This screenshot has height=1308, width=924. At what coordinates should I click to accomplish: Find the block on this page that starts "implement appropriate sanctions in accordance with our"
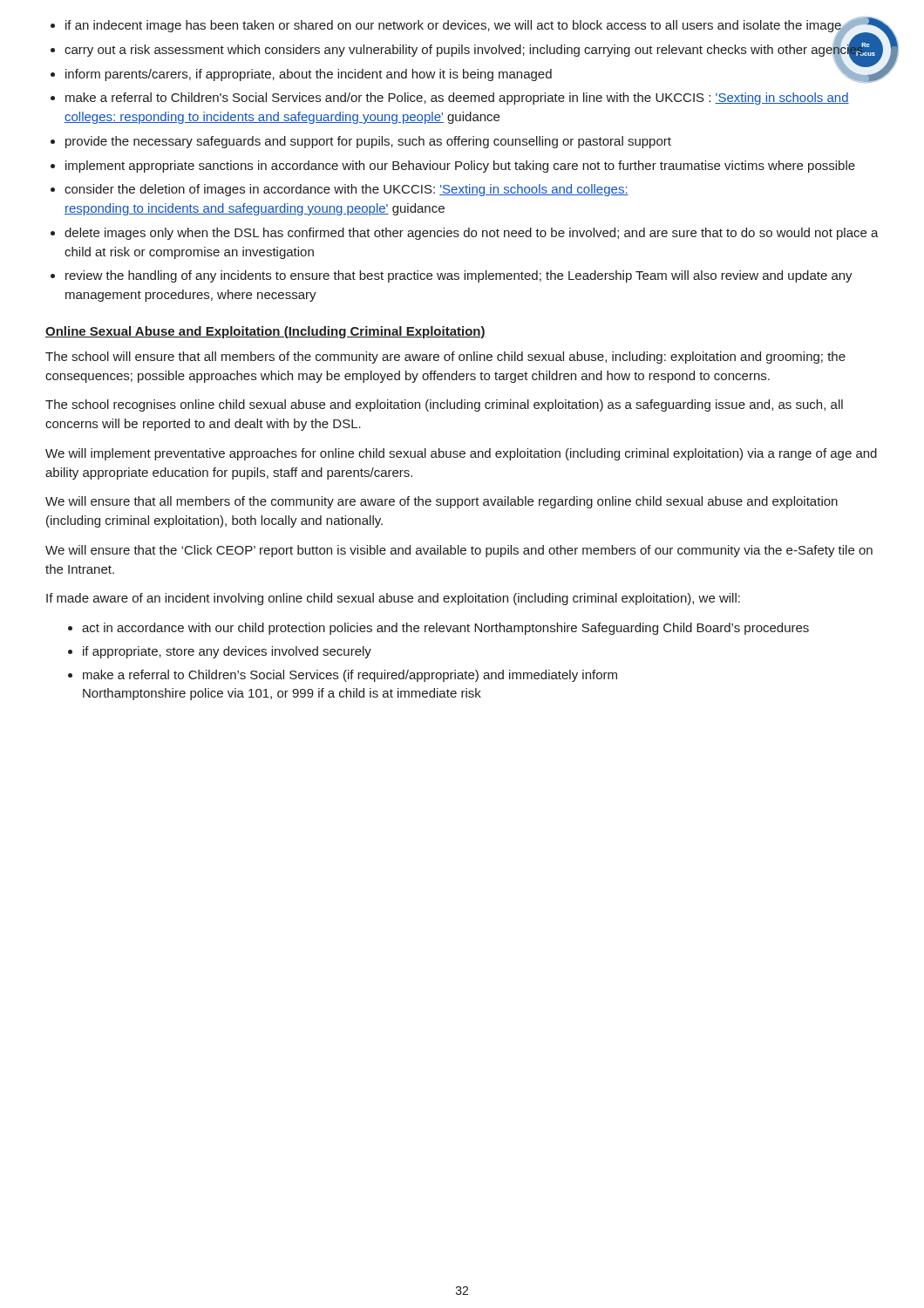[472, 165]
